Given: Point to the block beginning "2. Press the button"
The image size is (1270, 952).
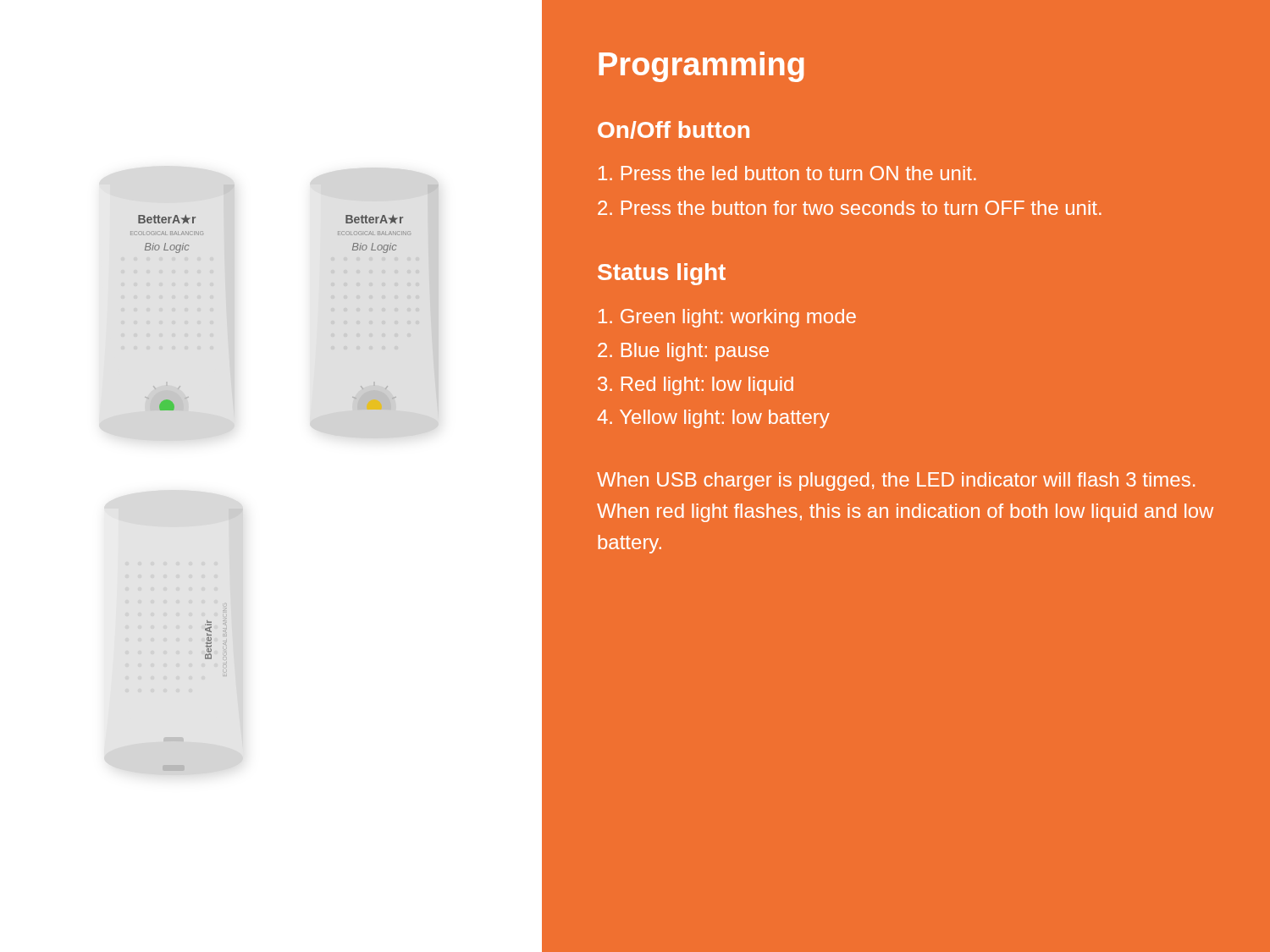Looking at the screenshot, I should [x=850, y=208].
